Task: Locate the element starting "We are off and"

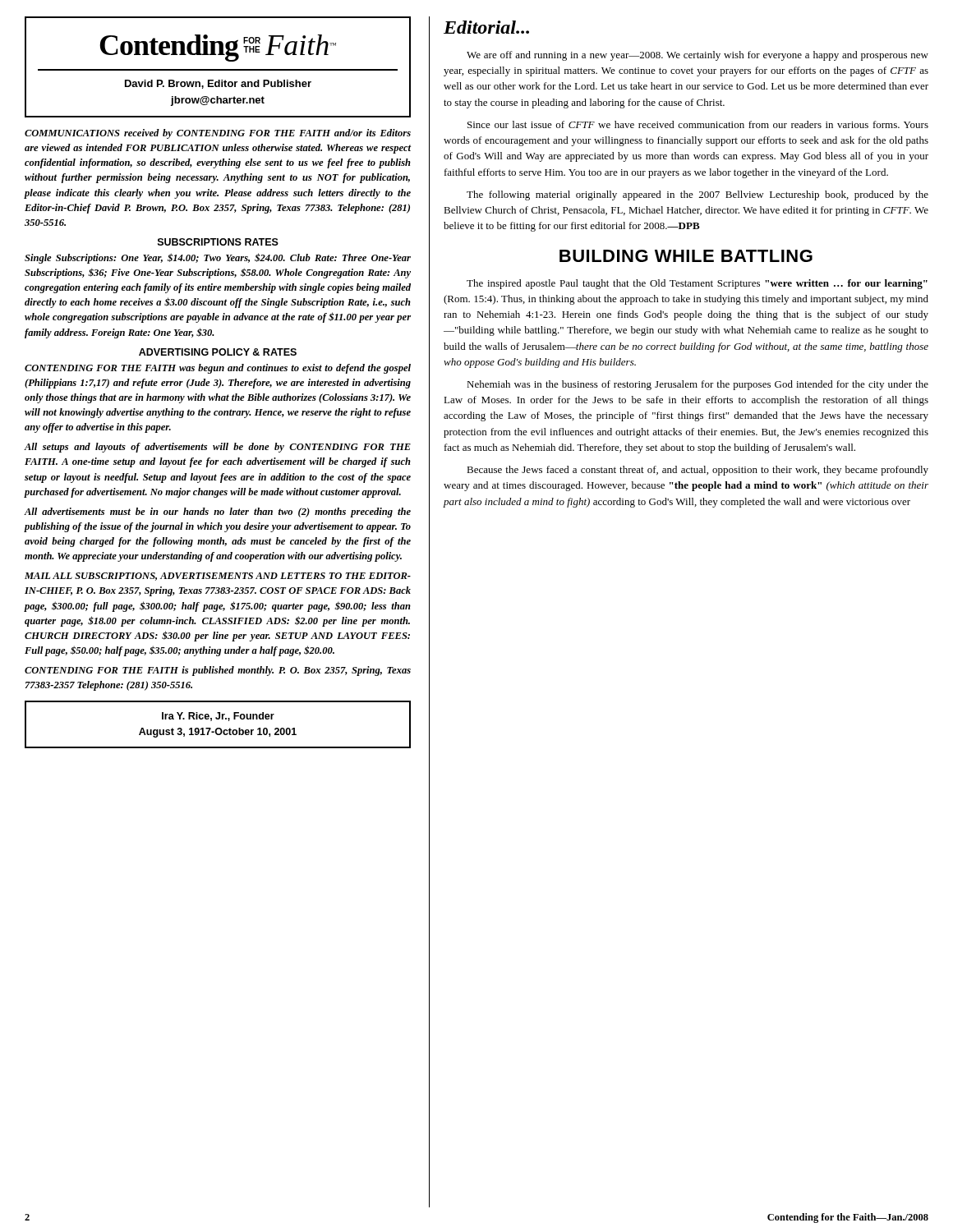Action: coord(686,140)
